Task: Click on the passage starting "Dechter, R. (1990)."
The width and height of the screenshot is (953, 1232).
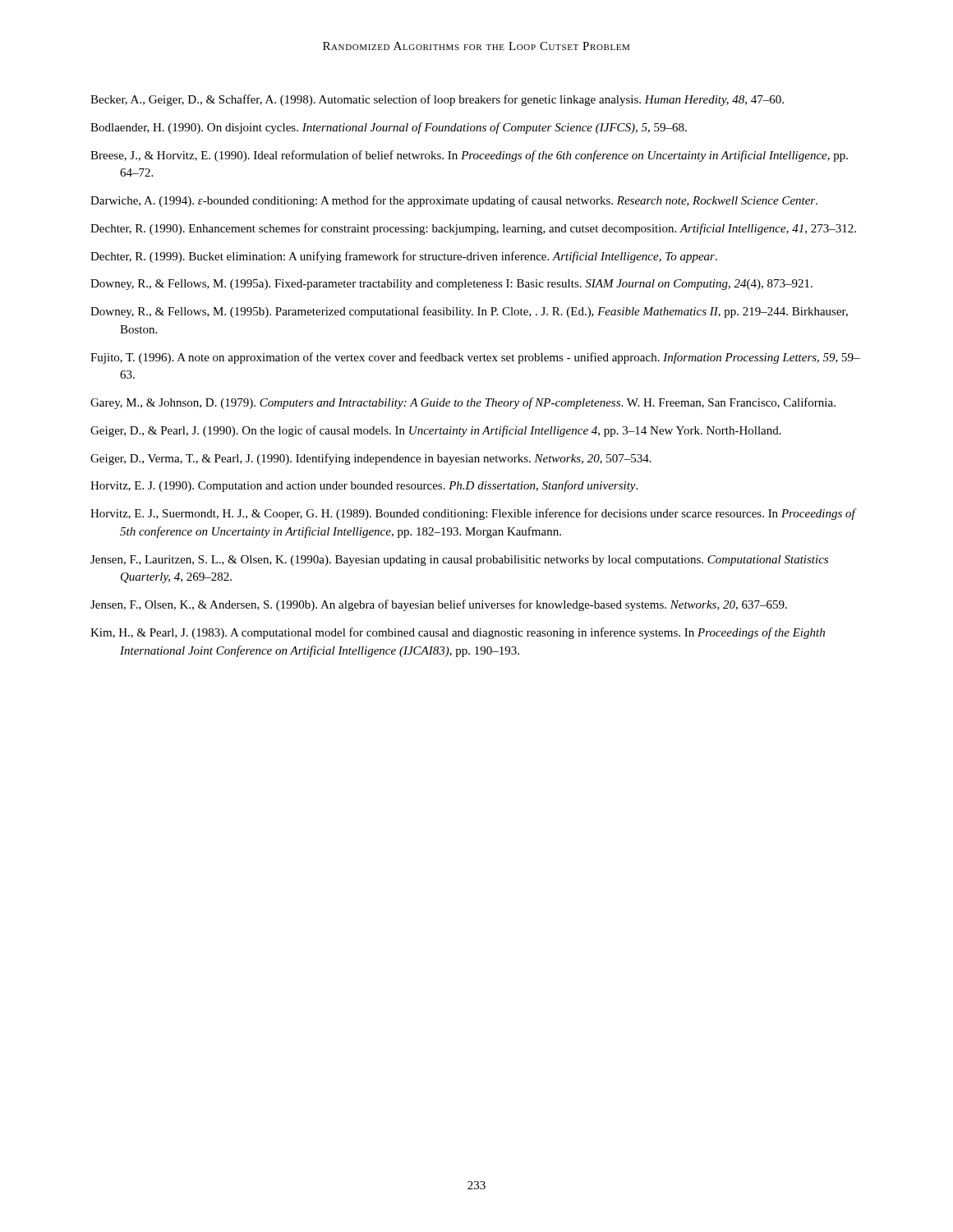Action: pyautogui.click(x=476, y=229)
